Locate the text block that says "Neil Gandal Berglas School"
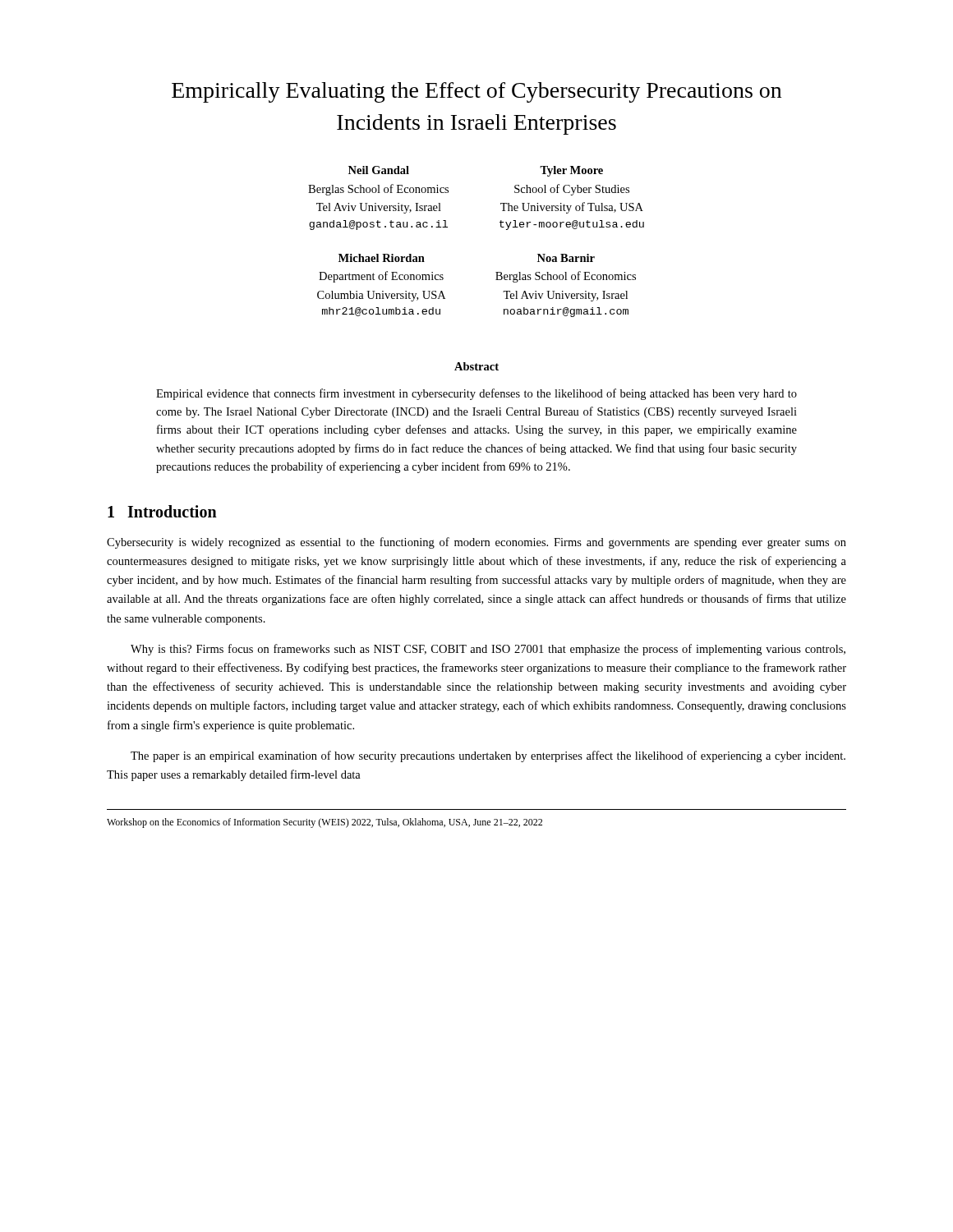The width and height of the screenshot is (953, 1232). click(379, 198)
